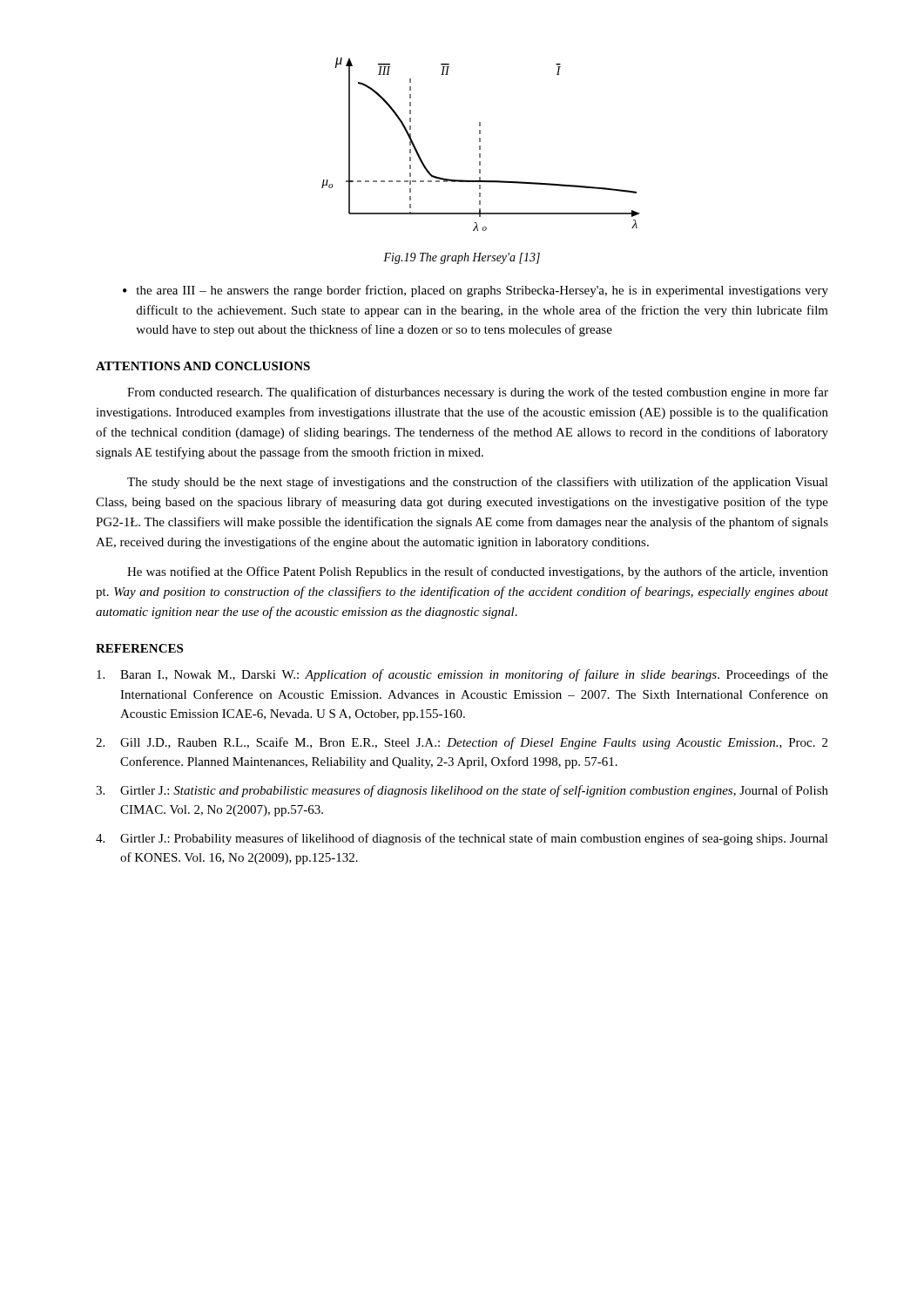Image resolution: width=924 pixels, height=1307 pixels.
Task: Navigate to the passage starting "3. Girtler J.: Statistic"
Action: click(462, 800)
